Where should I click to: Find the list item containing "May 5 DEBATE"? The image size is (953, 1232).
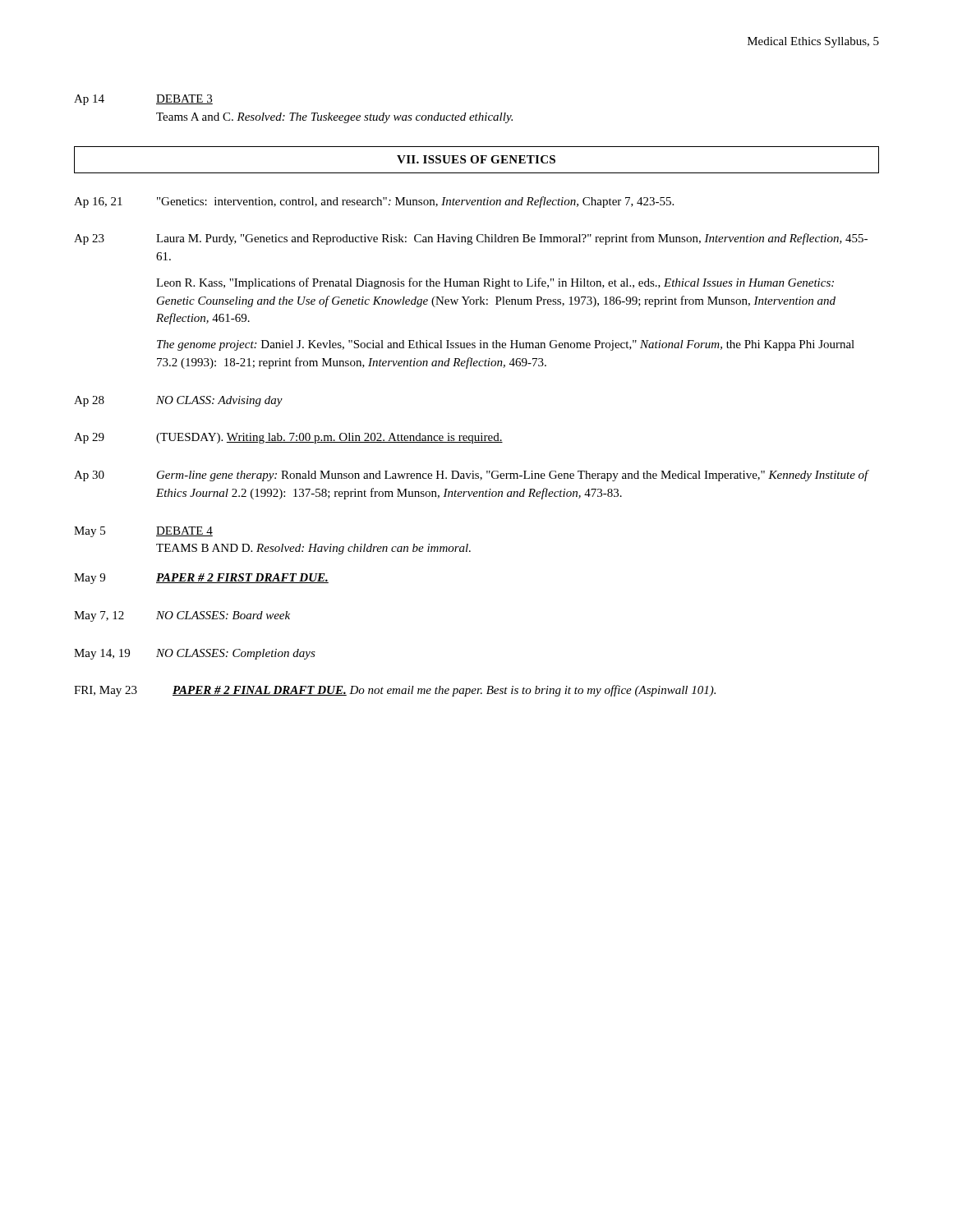click(476, 540)
